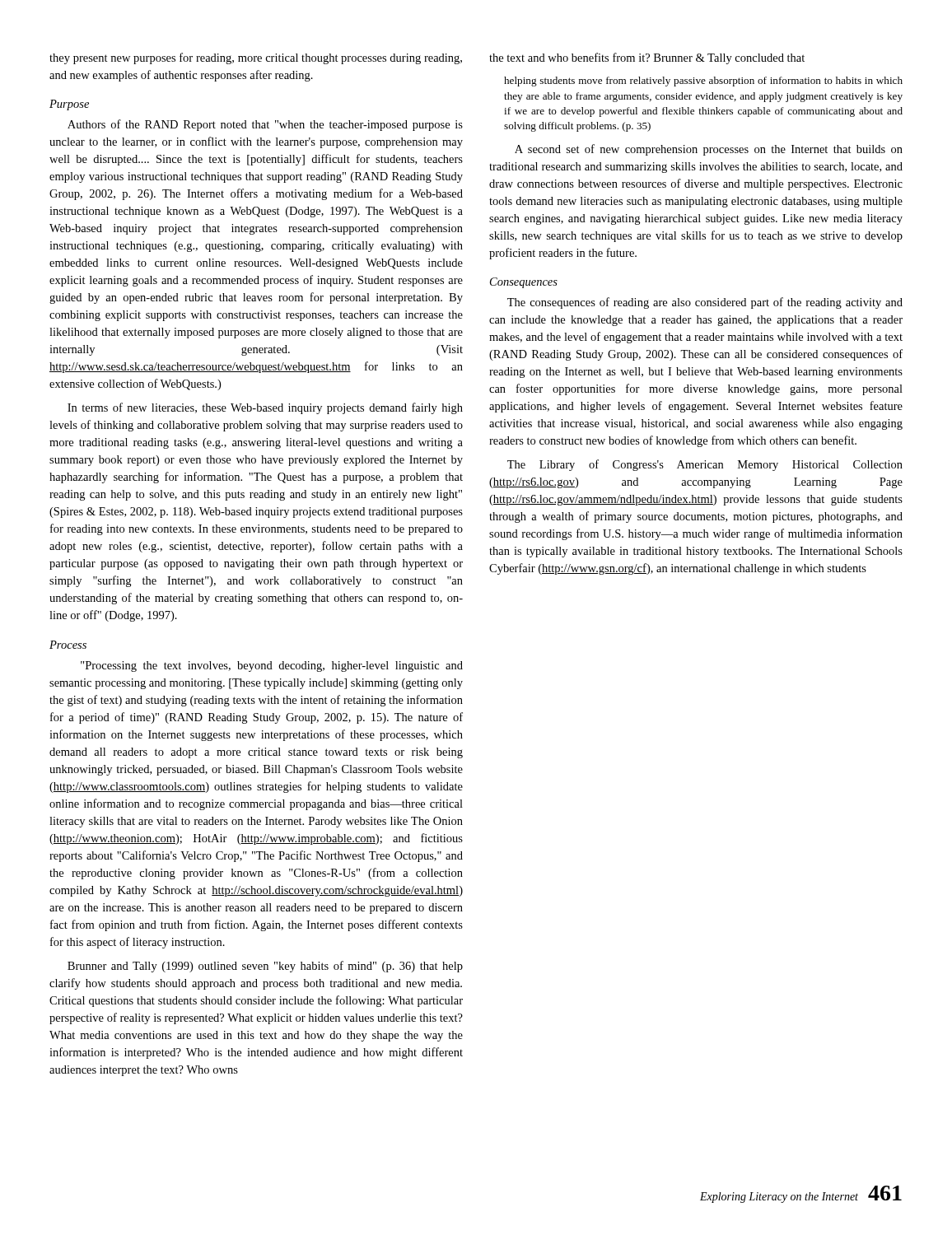Screen dimensions: 1235x952
Task: Locate the block of text that opens with "A second set of"
Action: click(696, 201)
